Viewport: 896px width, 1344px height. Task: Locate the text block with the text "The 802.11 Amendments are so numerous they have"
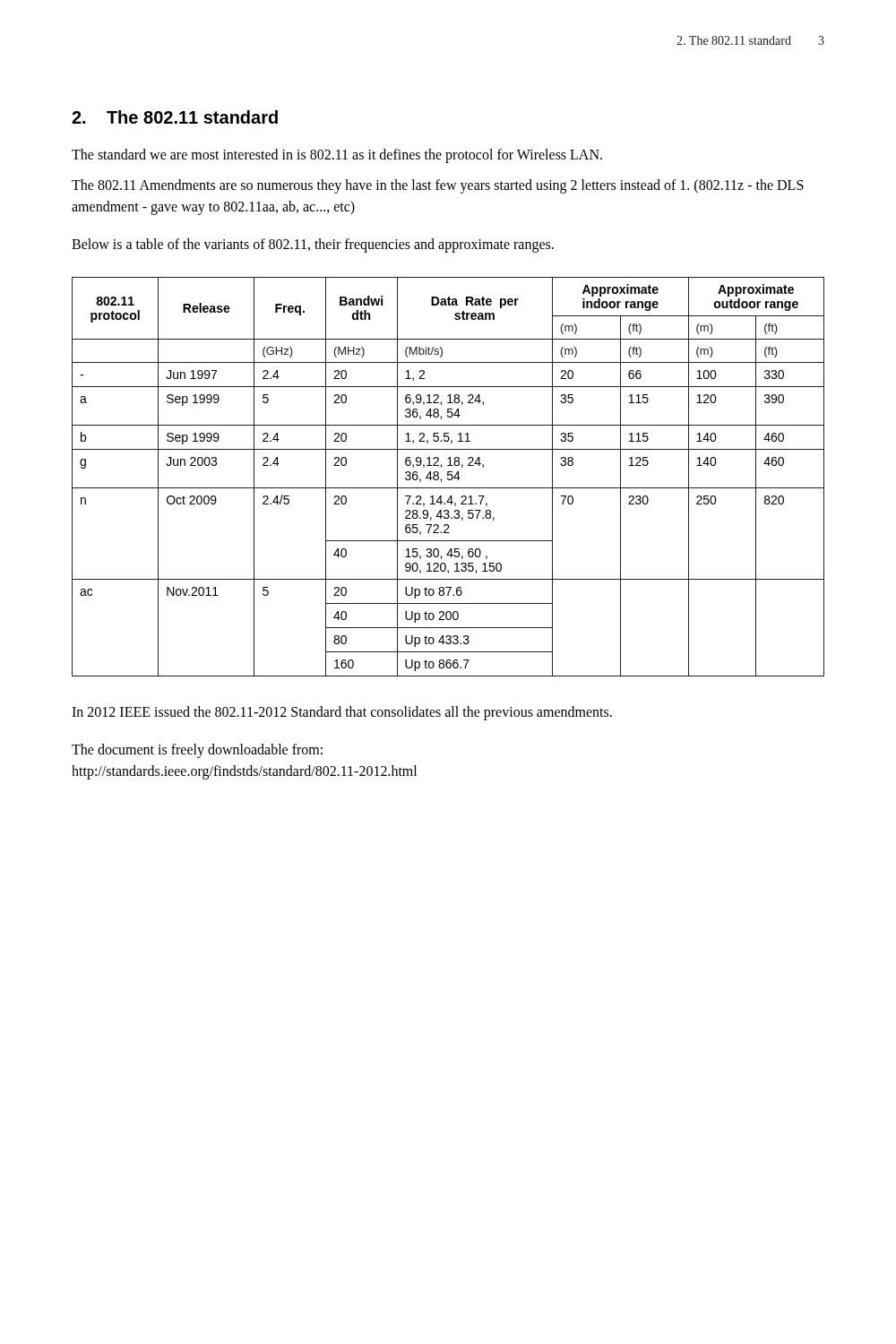[x=438, y=196]
